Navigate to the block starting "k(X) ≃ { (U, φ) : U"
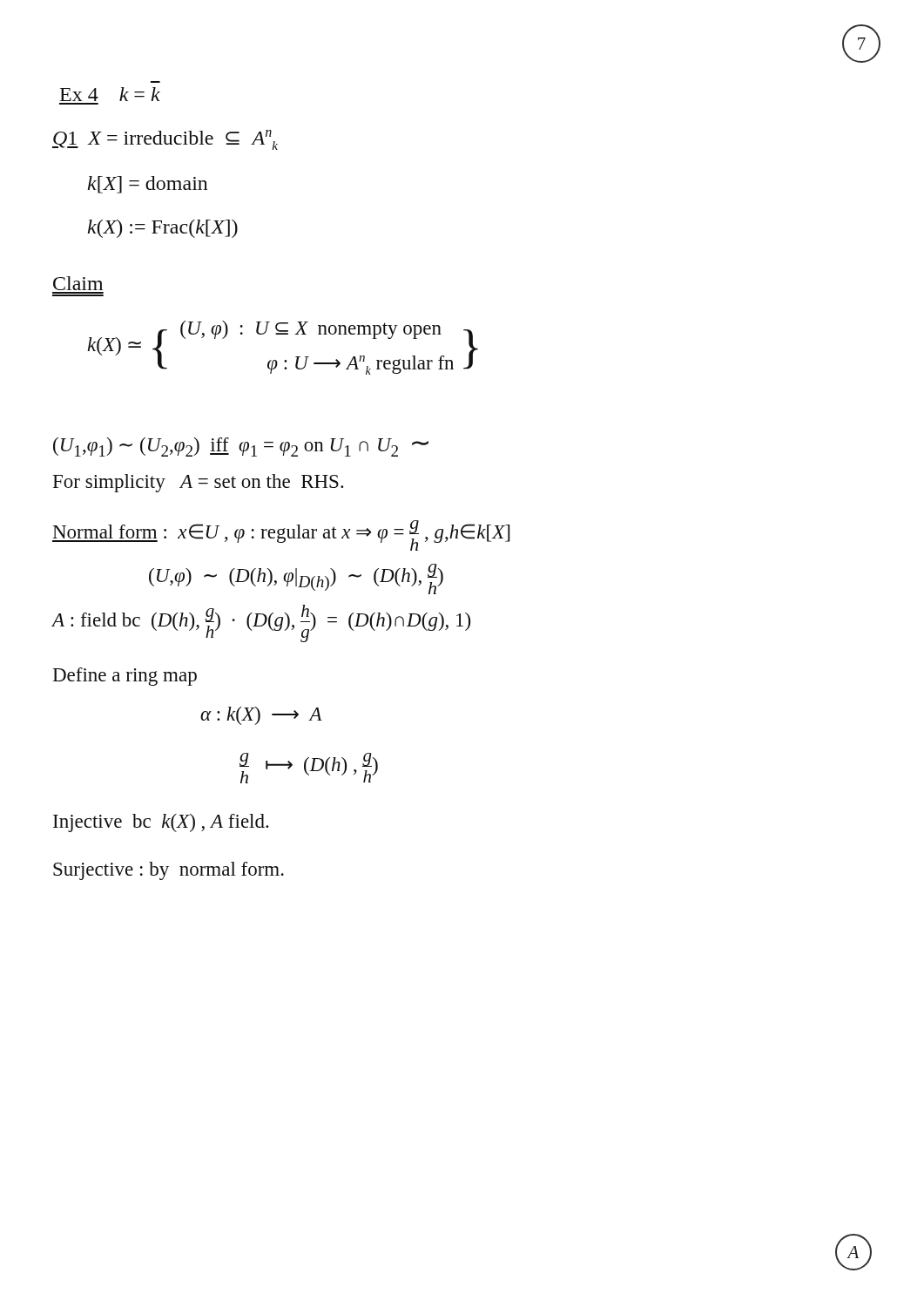The height and width of the screenshot is (1307, 924). click(285, 346)
